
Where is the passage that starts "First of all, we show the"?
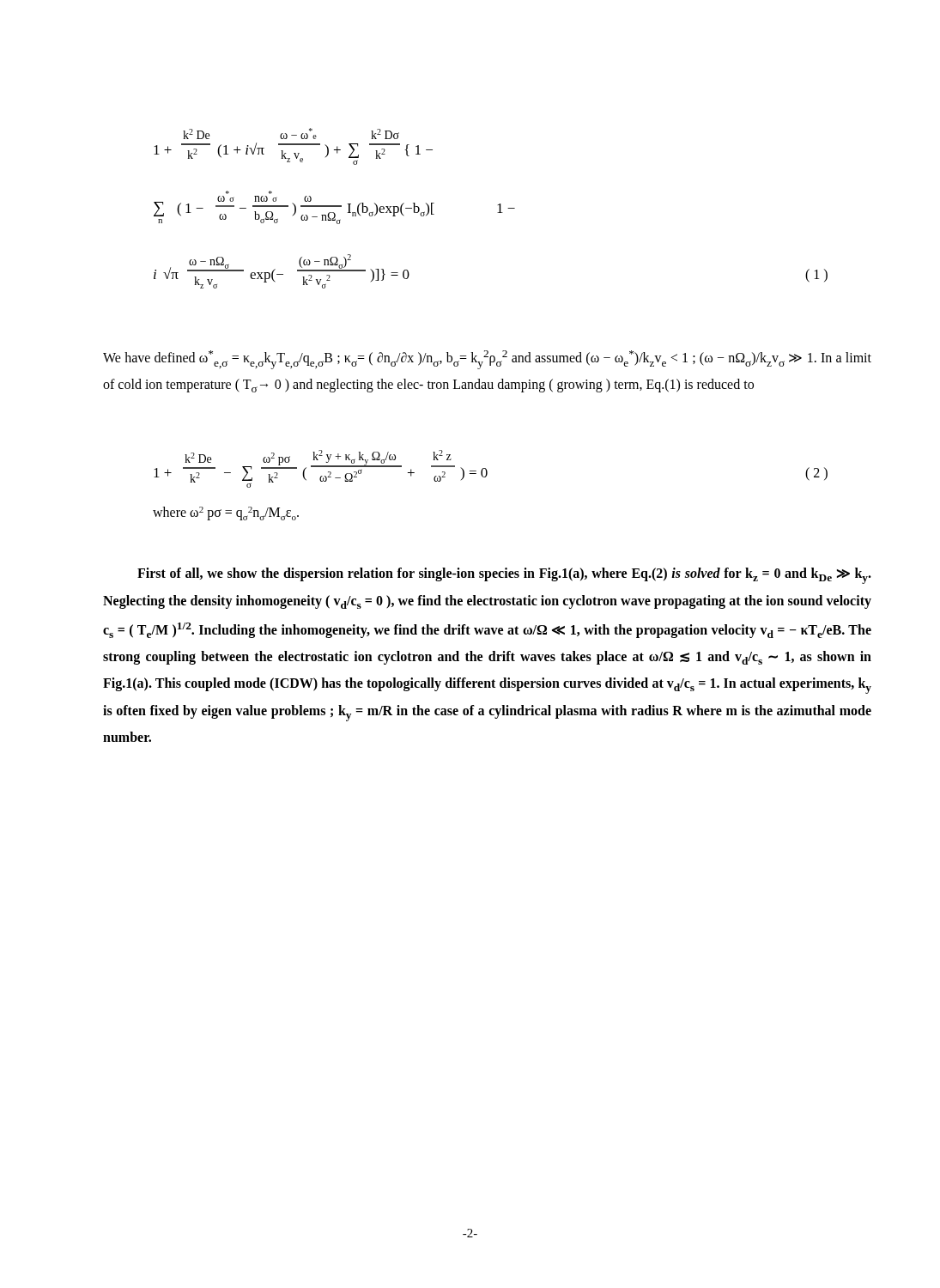(487, 656)
